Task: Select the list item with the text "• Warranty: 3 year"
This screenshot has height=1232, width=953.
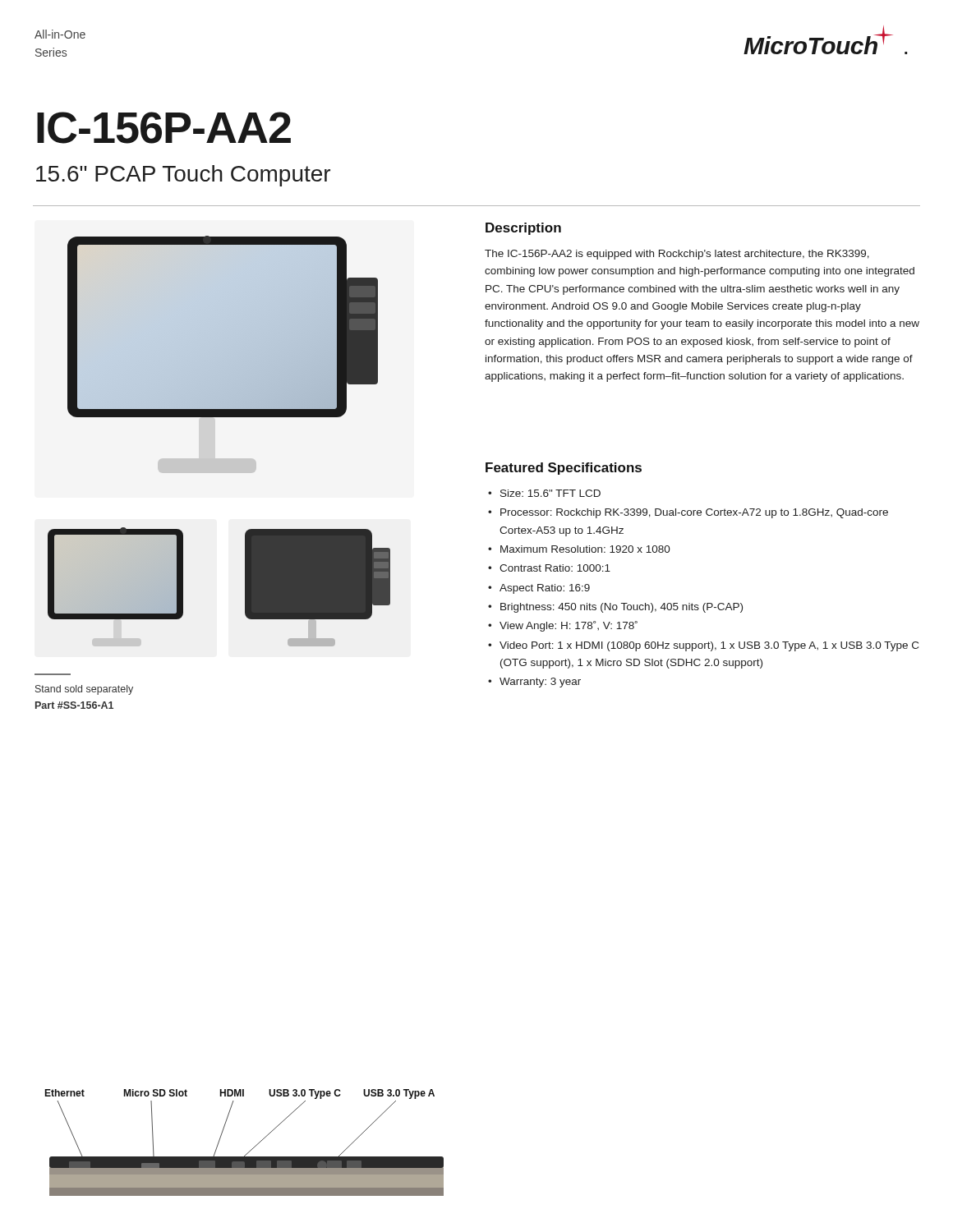Action: point(535,682)
